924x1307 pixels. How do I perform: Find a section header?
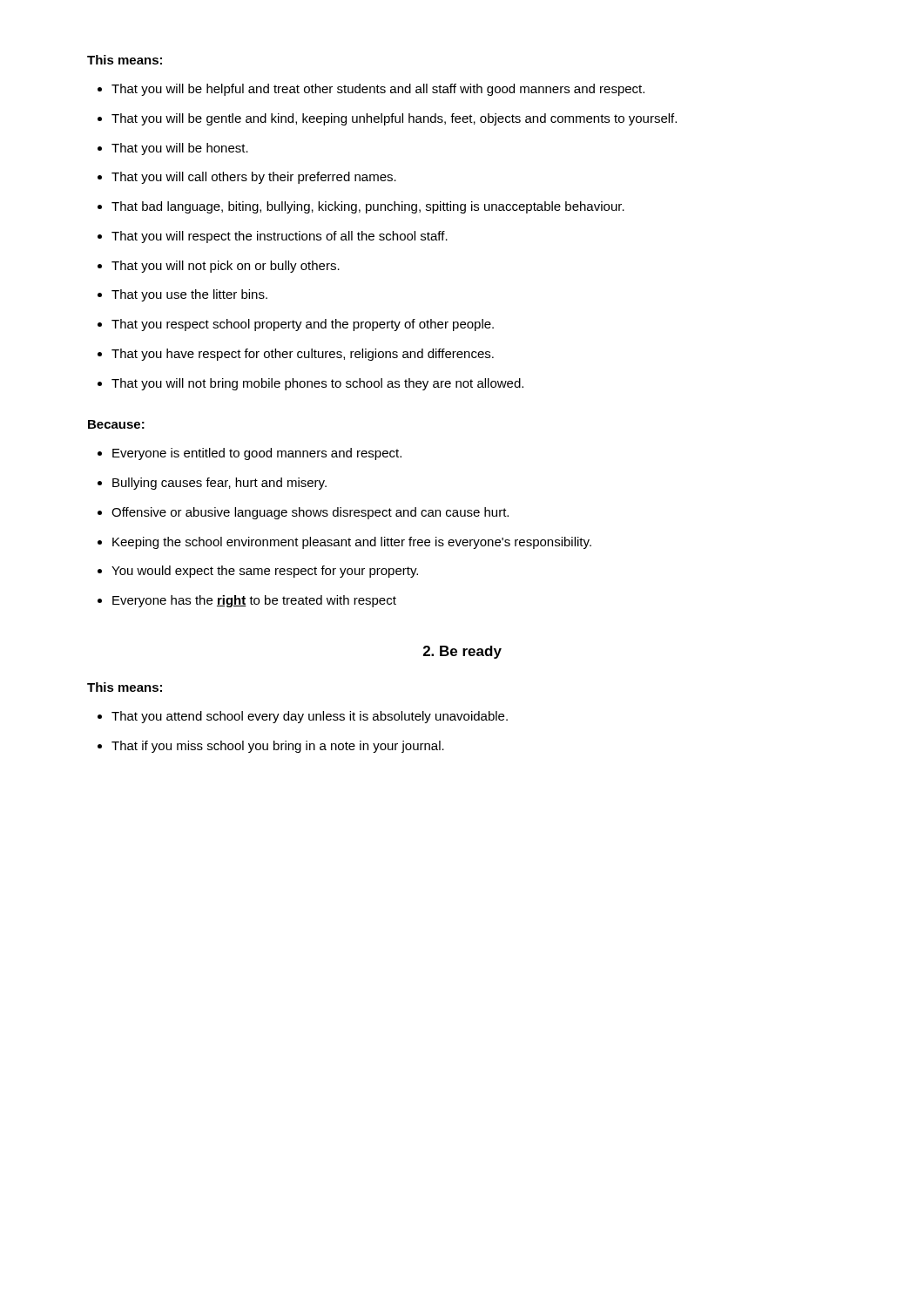pyautogui.click(x=462, y=651)
